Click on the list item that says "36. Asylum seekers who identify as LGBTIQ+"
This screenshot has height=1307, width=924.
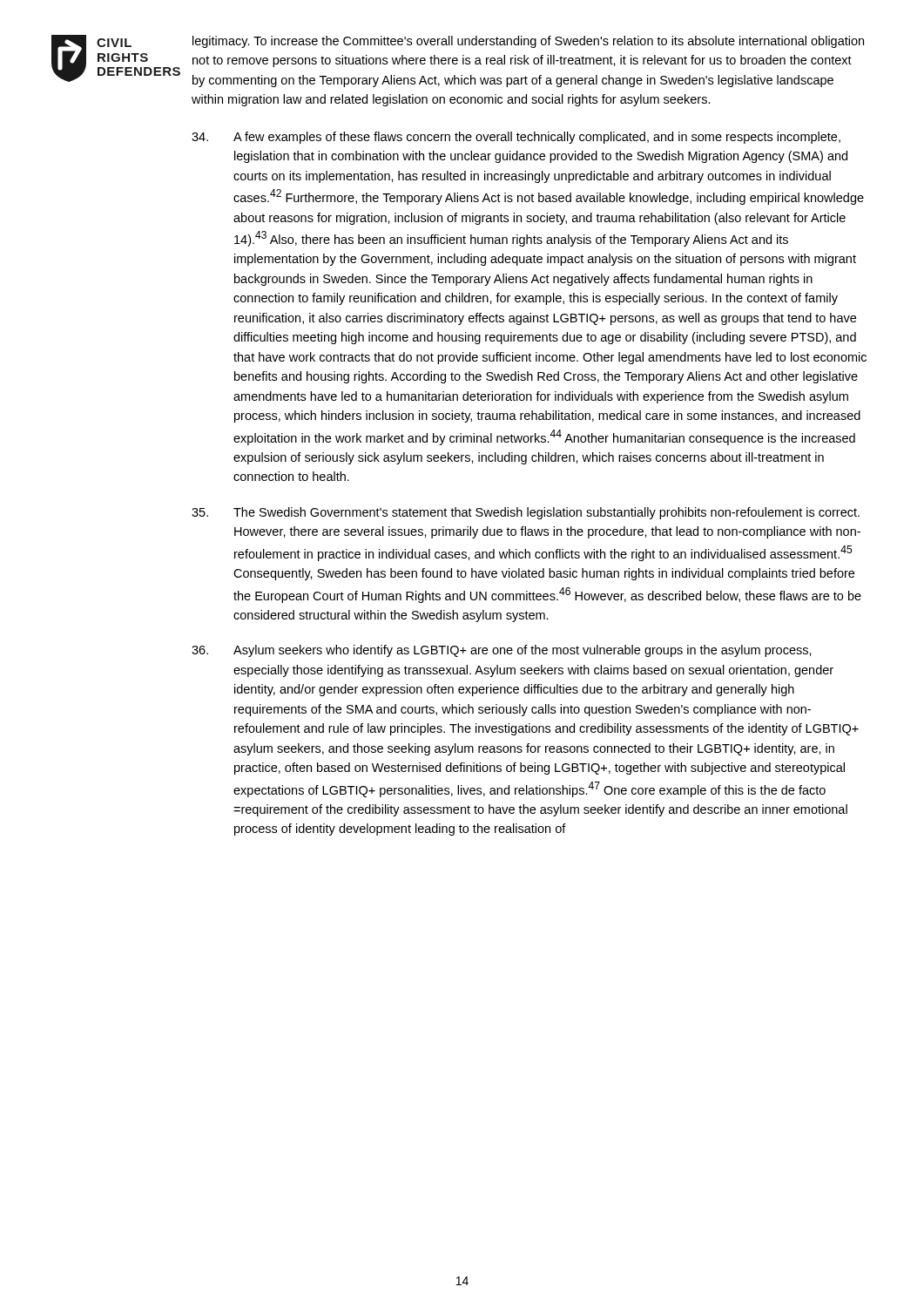tap(529, 740)
